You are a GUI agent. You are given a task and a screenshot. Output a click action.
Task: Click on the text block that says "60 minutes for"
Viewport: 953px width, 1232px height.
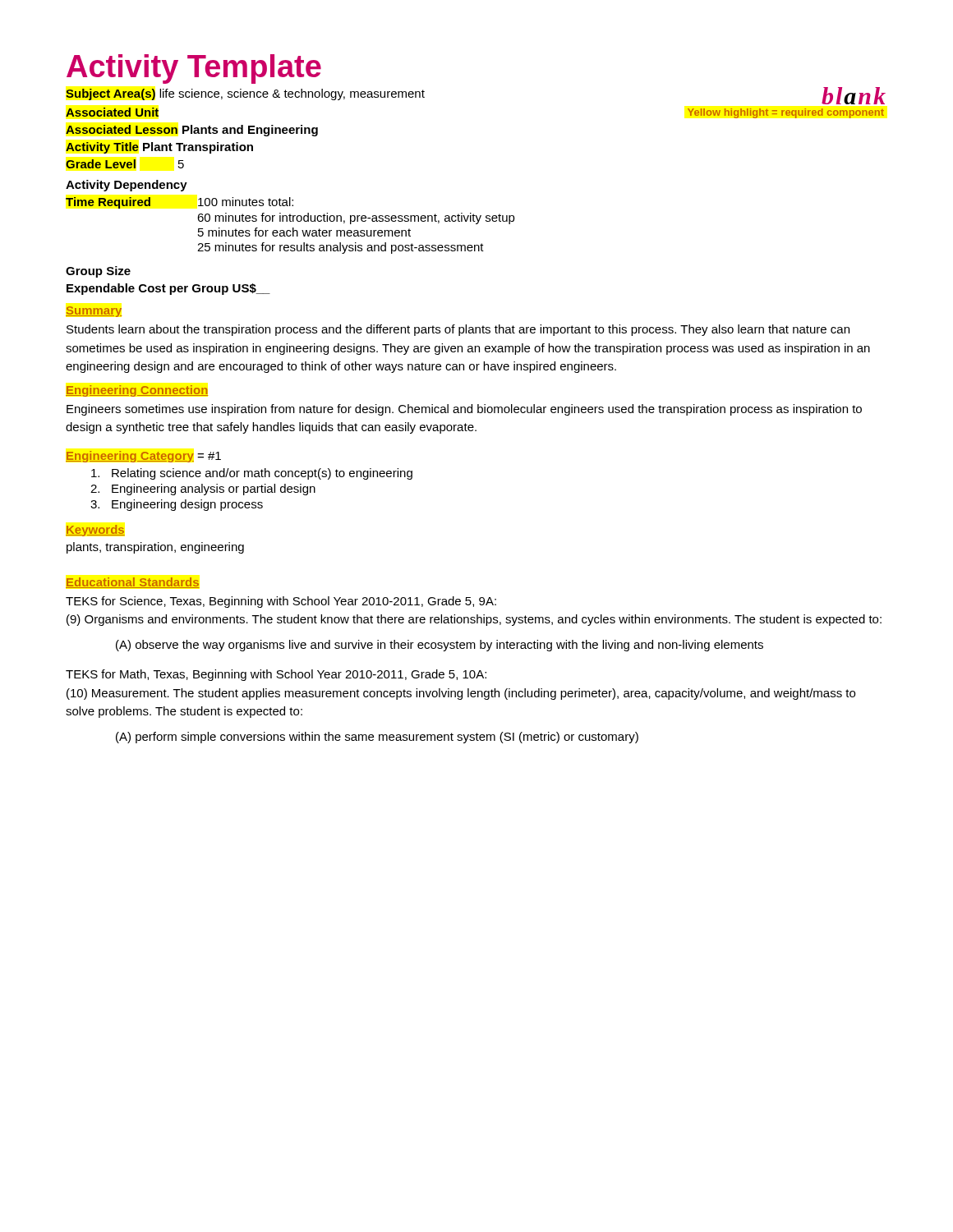(356, 217)
